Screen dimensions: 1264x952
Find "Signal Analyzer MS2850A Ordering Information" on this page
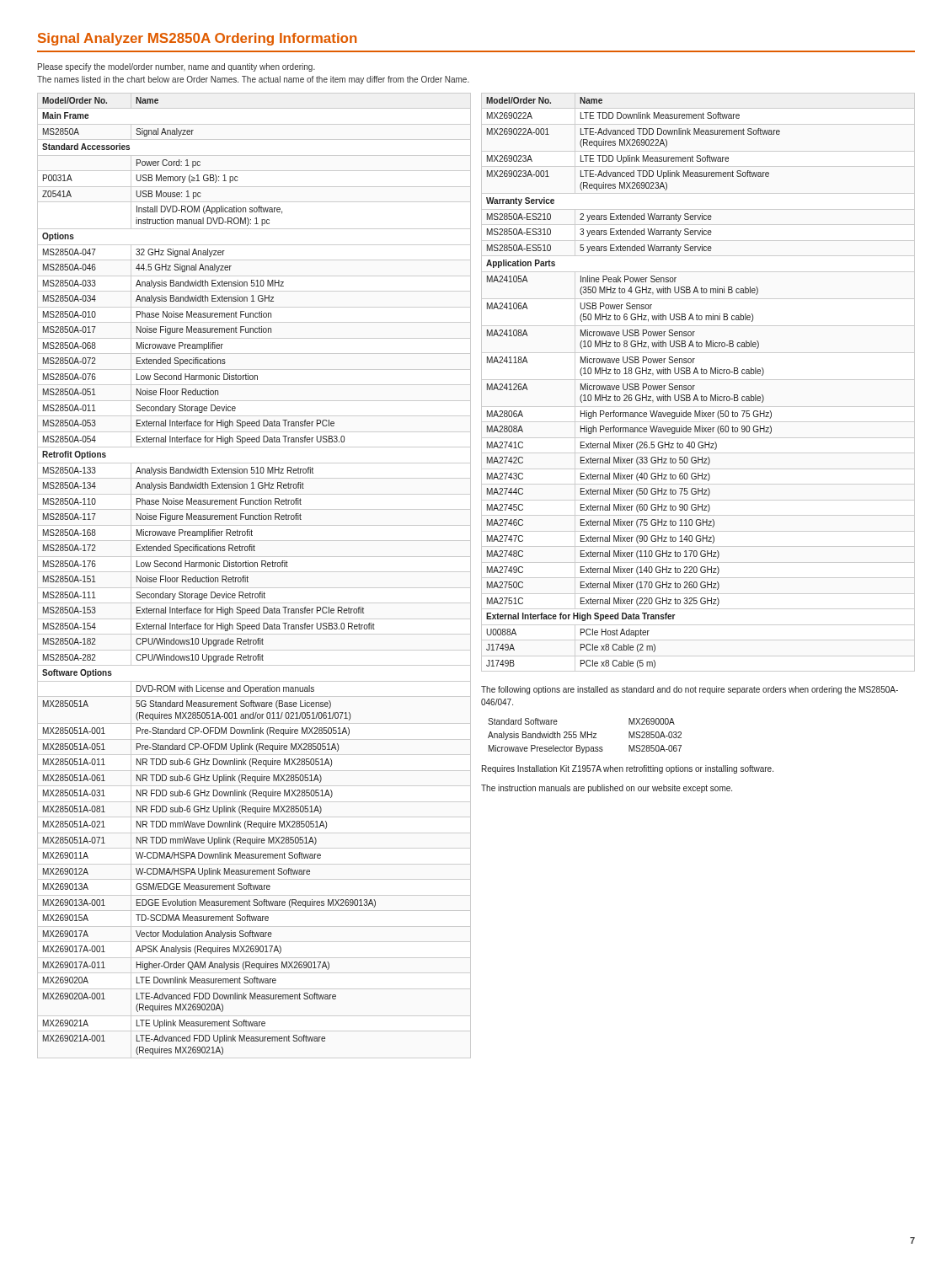pos(476,39)
